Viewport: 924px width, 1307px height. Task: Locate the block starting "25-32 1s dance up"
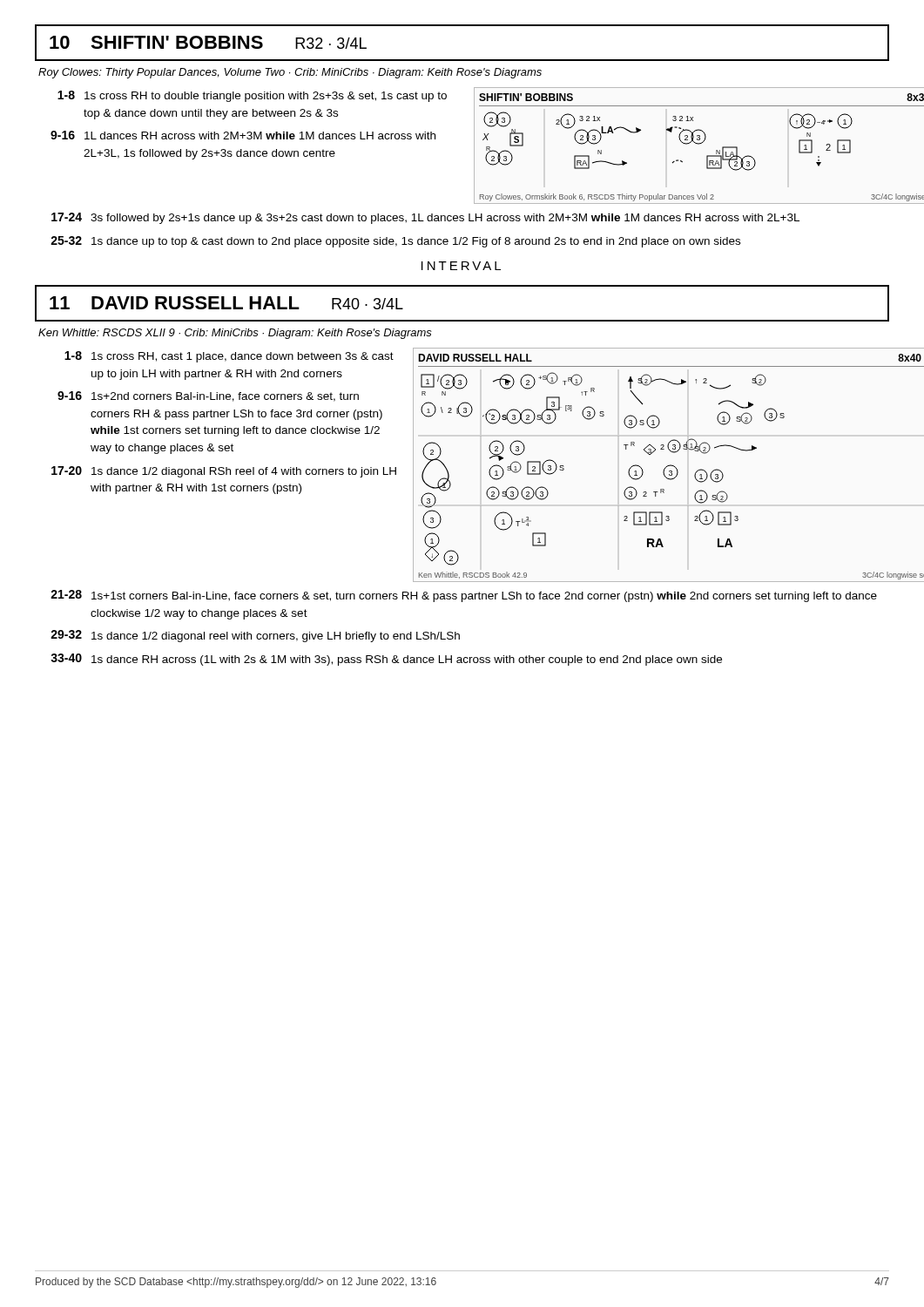coord(388,241)
